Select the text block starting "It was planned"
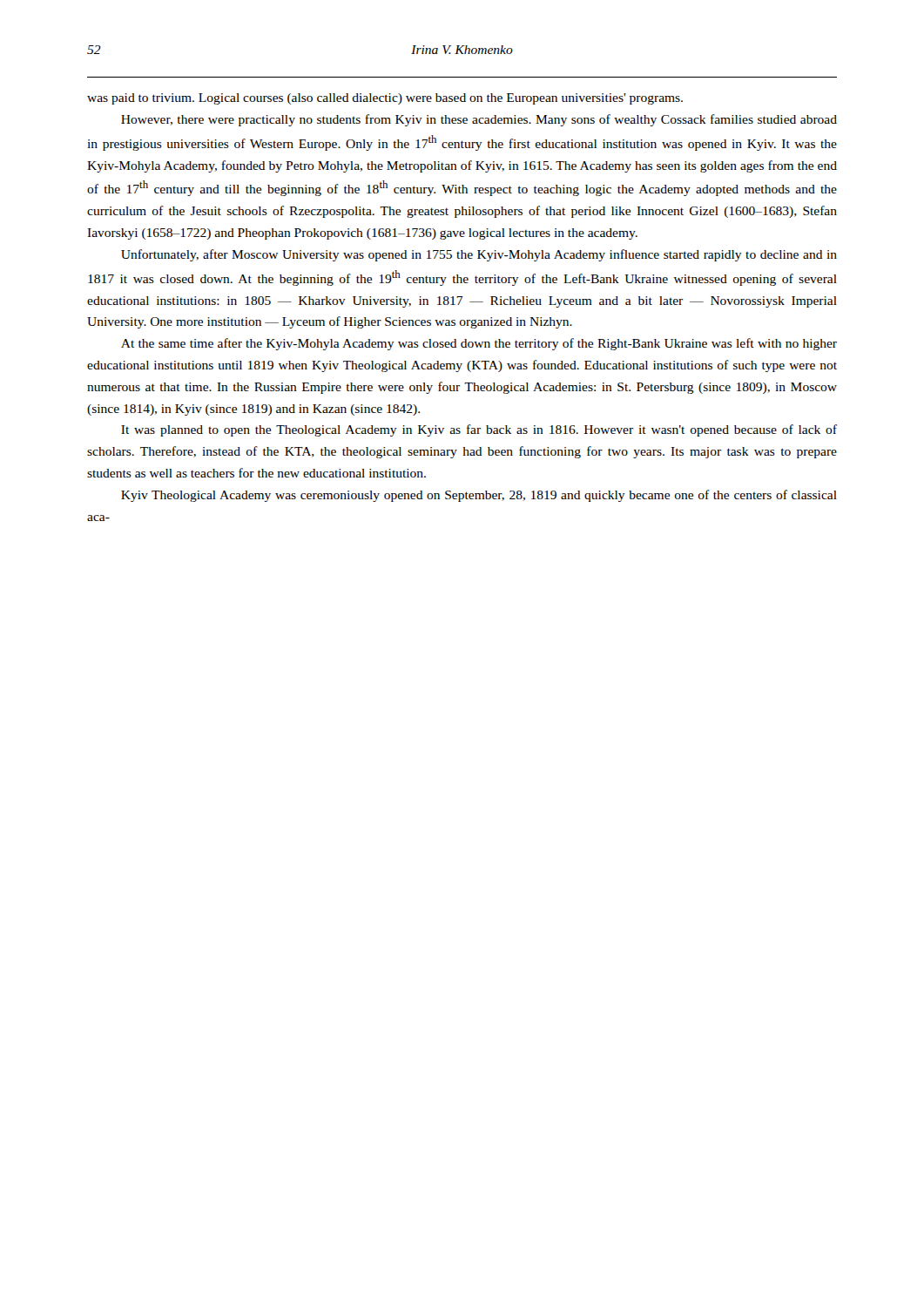The height and width of the screenshot is (1307, 924). point(462,452)
